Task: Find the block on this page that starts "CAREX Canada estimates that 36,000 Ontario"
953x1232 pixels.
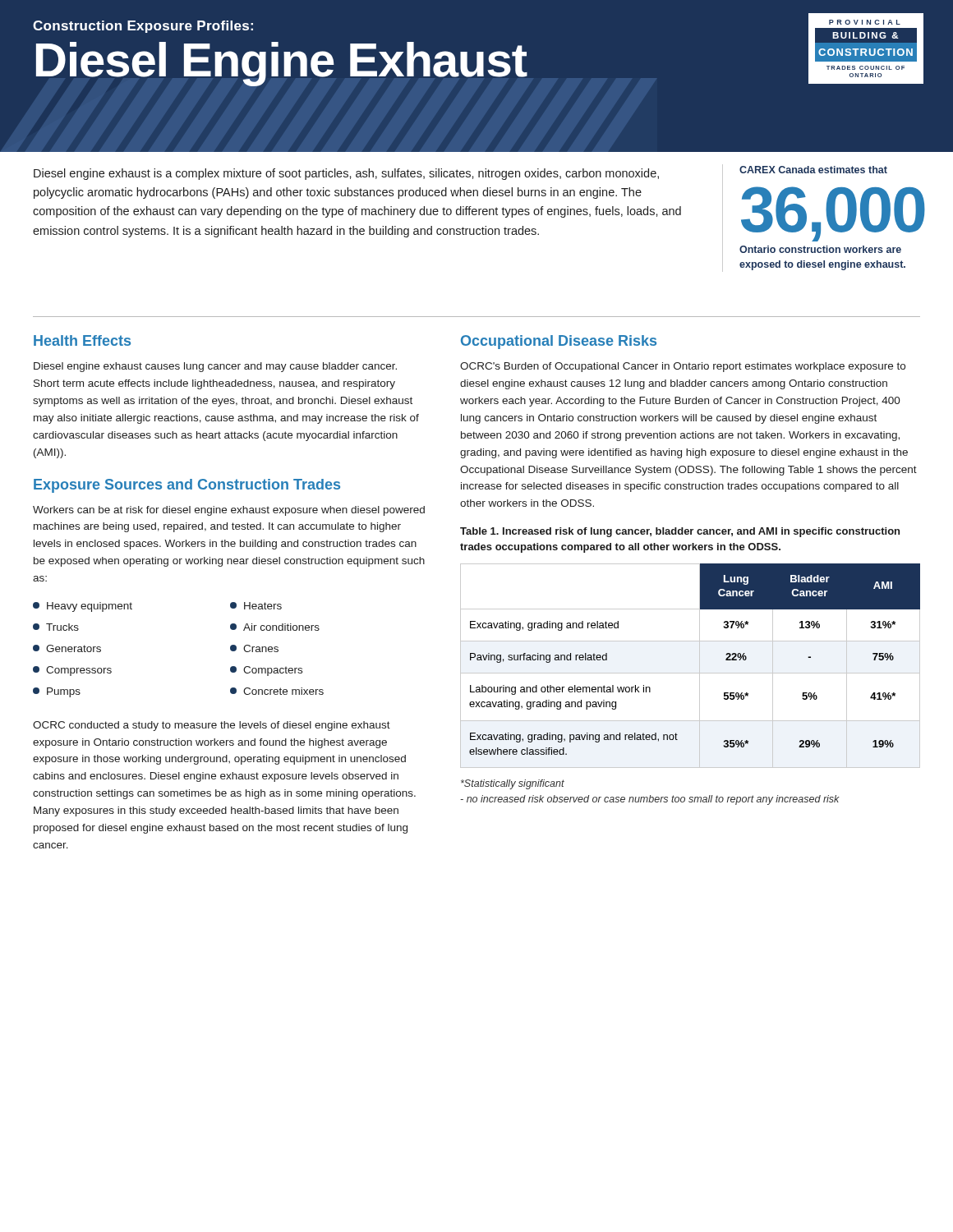Action: [x=830, y=218]
